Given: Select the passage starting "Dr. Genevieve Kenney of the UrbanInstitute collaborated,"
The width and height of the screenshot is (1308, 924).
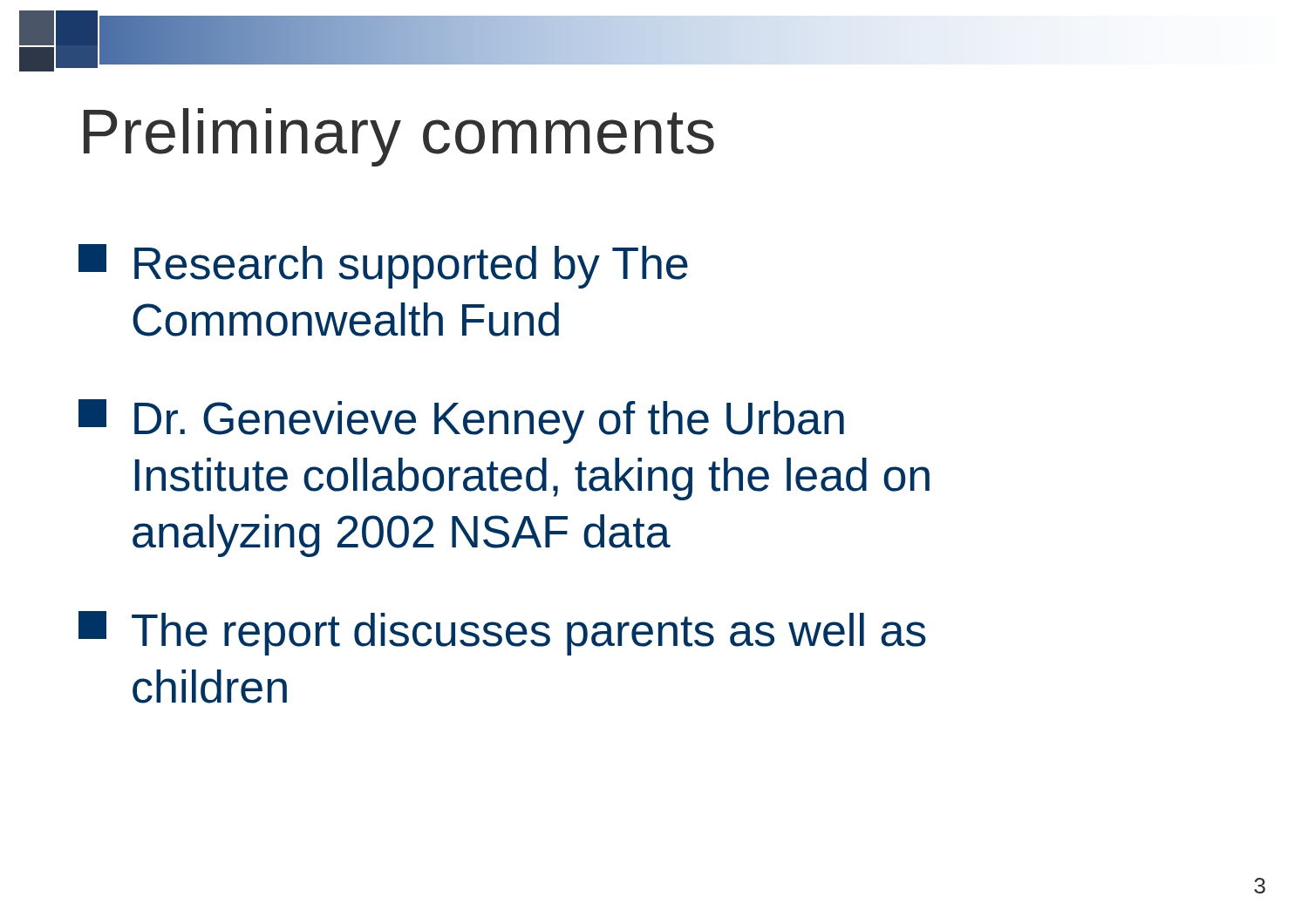Looking at the screenshot, I should (x=505, y=475).
